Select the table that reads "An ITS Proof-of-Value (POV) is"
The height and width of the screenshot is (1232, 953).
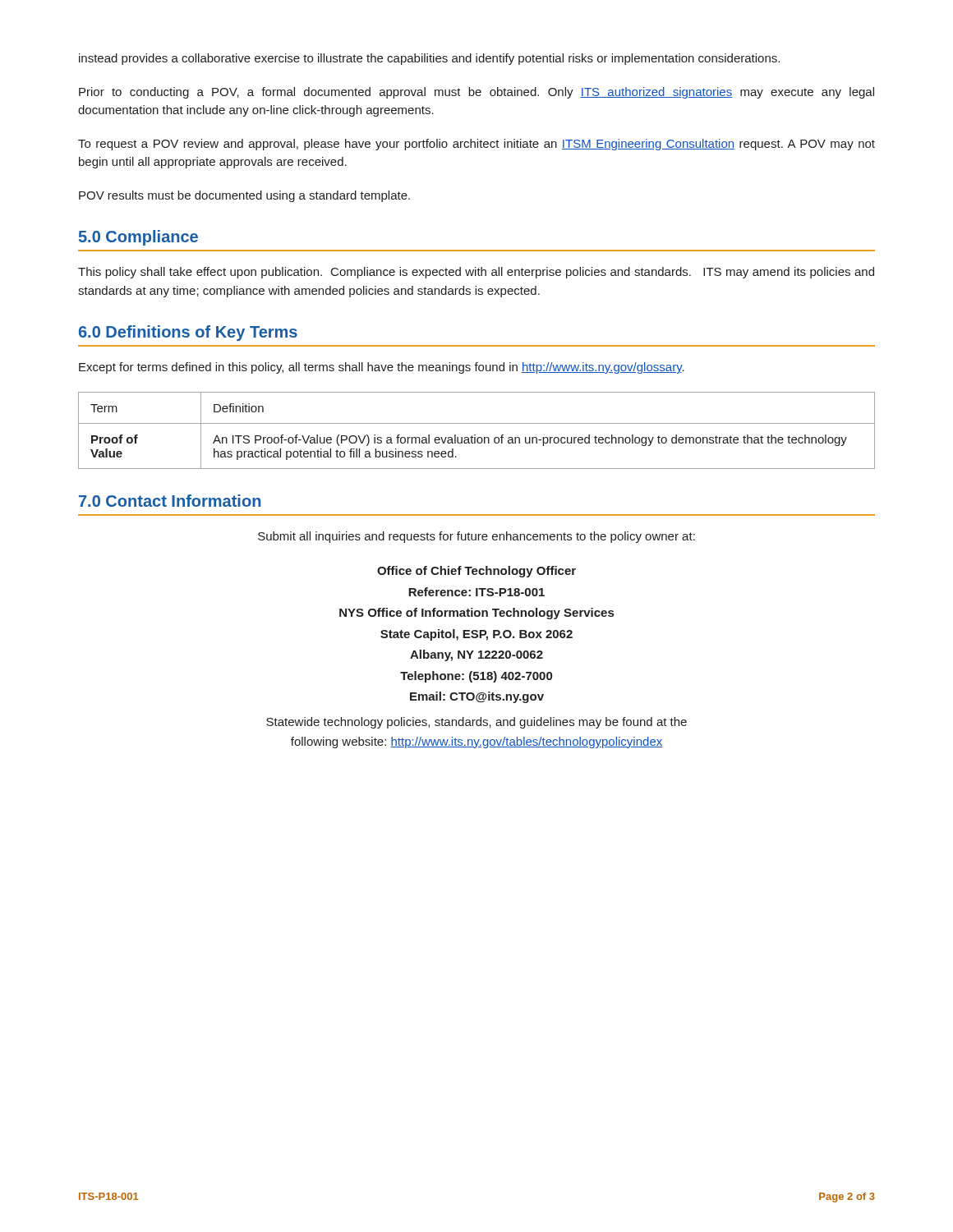coord(476,430)
